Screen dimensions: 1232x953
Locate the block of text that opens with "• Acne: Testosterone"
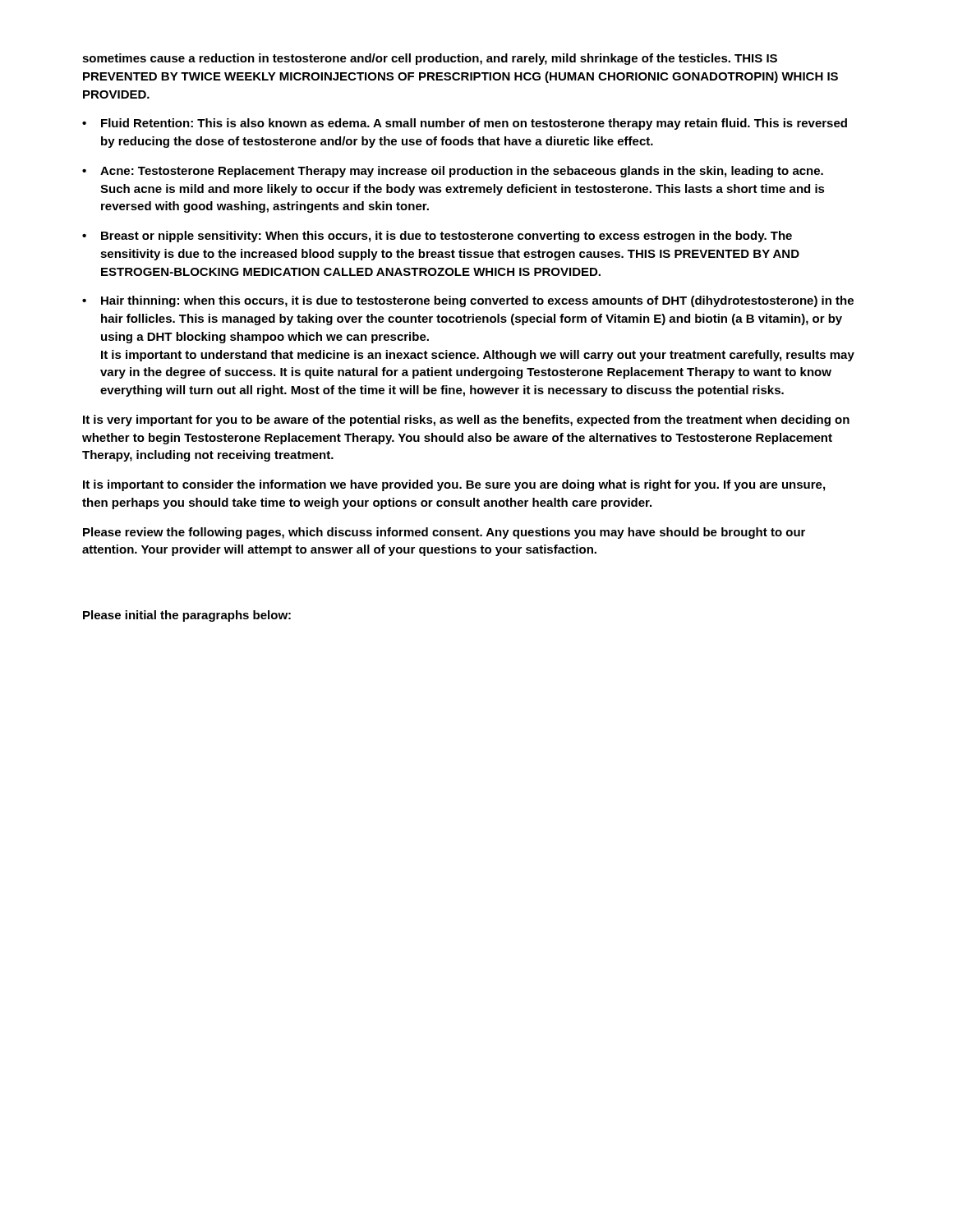tap(468, 188)
